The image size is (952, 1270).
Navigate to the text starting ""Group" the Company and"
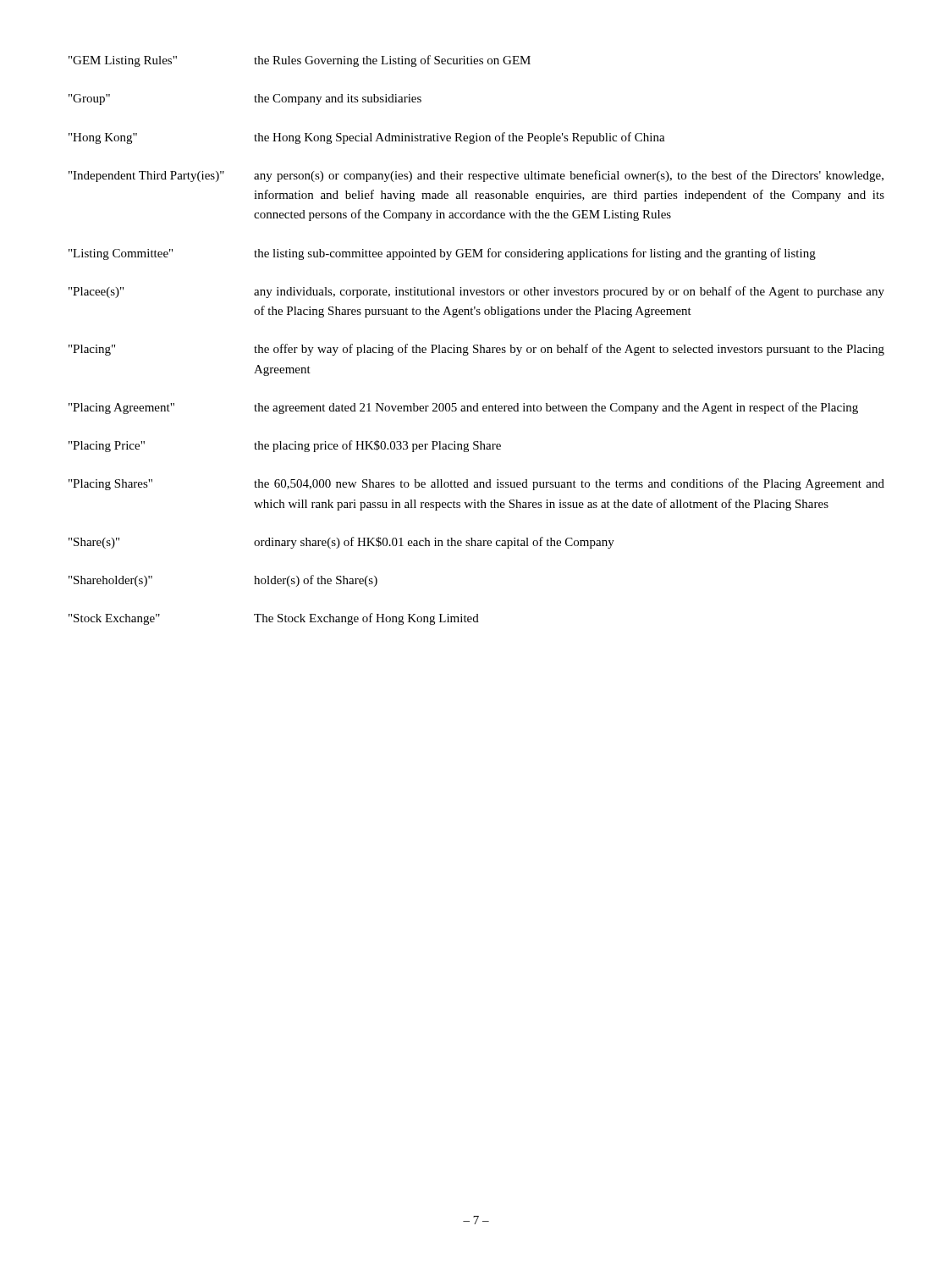coord(87,99)
